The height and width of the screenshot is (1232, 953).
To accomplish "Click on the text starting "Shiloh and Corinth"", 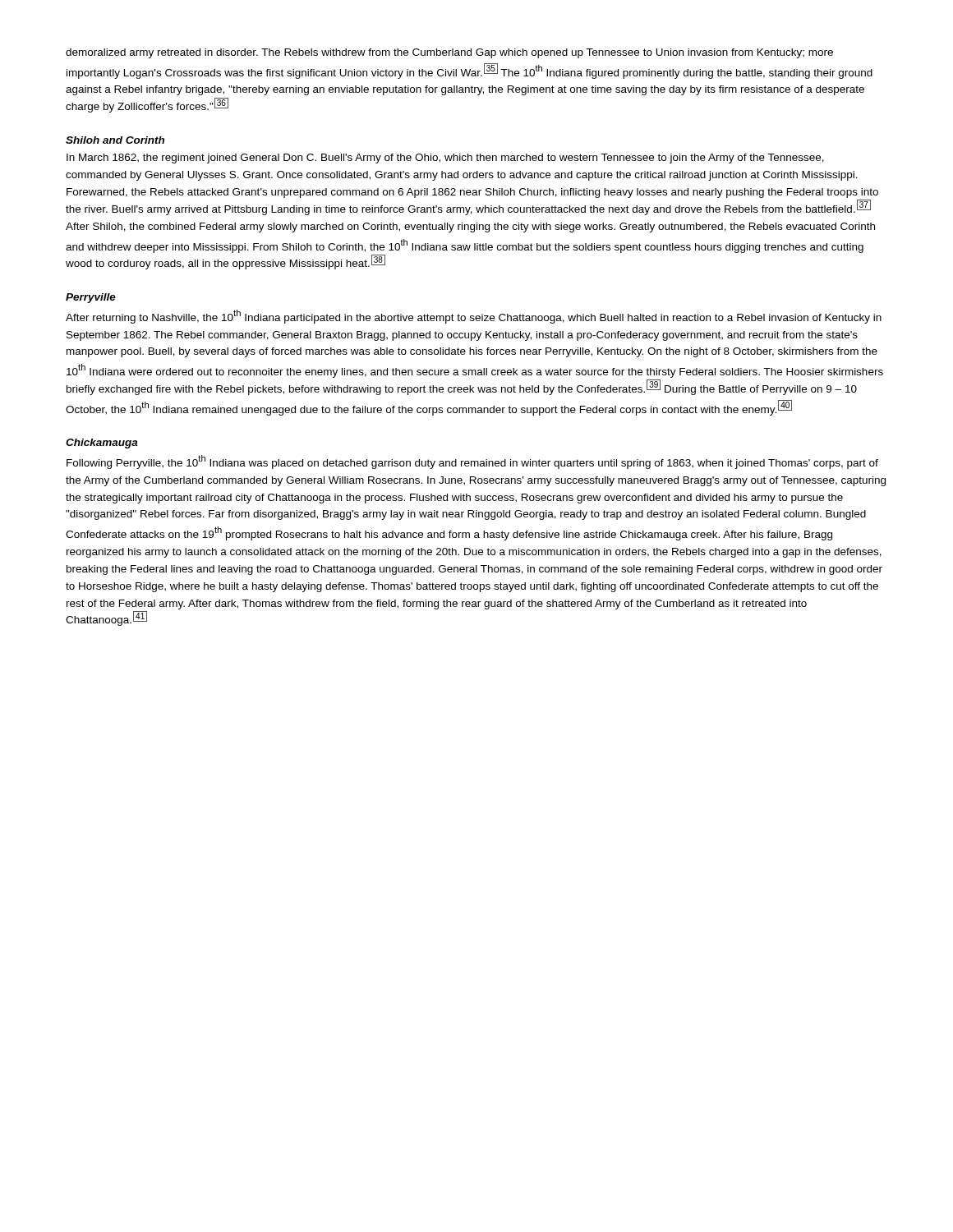I will point(115,140).
